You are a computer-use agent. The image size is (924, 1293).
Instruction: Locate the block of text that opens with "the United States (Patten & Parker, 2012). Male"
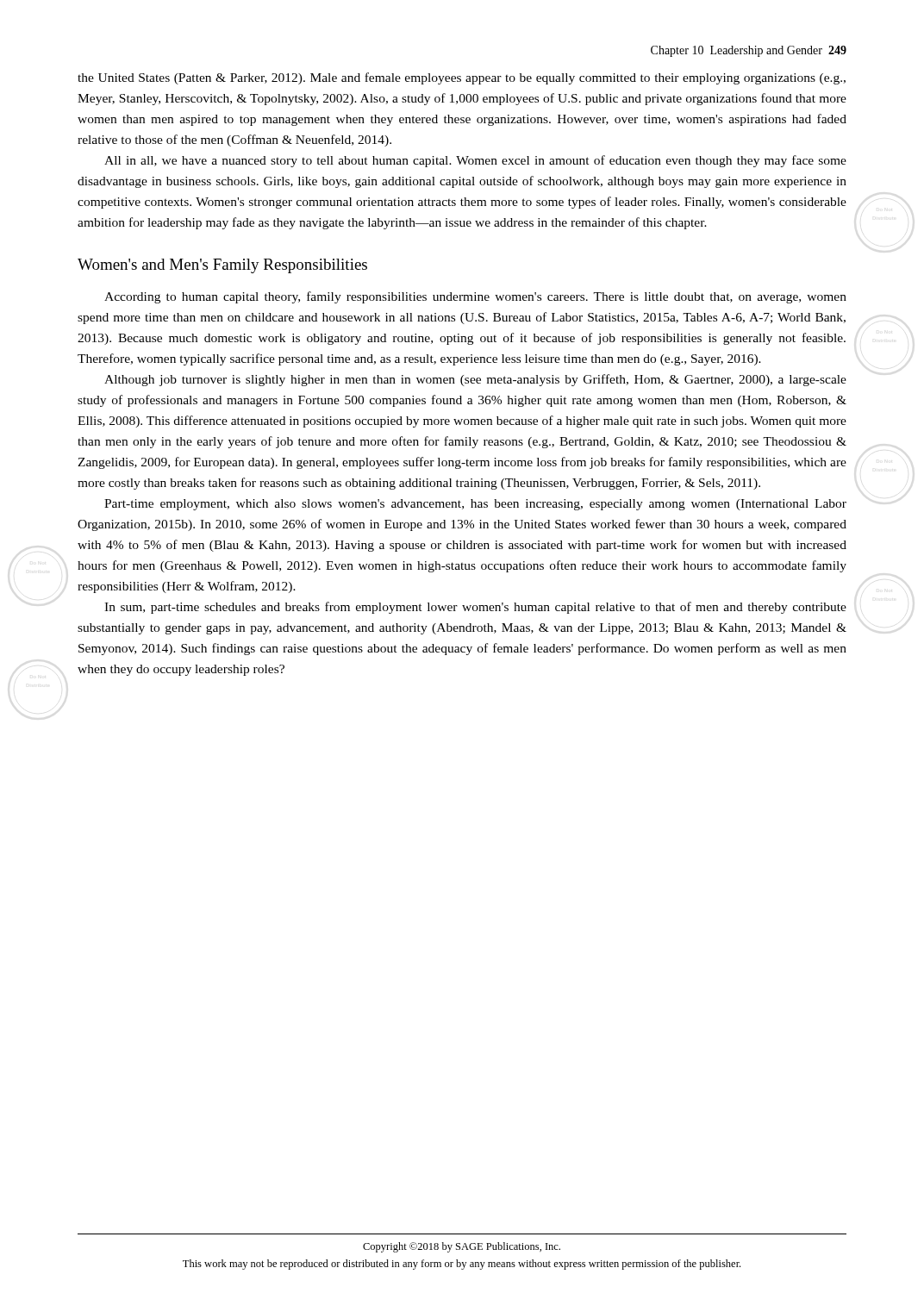tap(462, 109)
